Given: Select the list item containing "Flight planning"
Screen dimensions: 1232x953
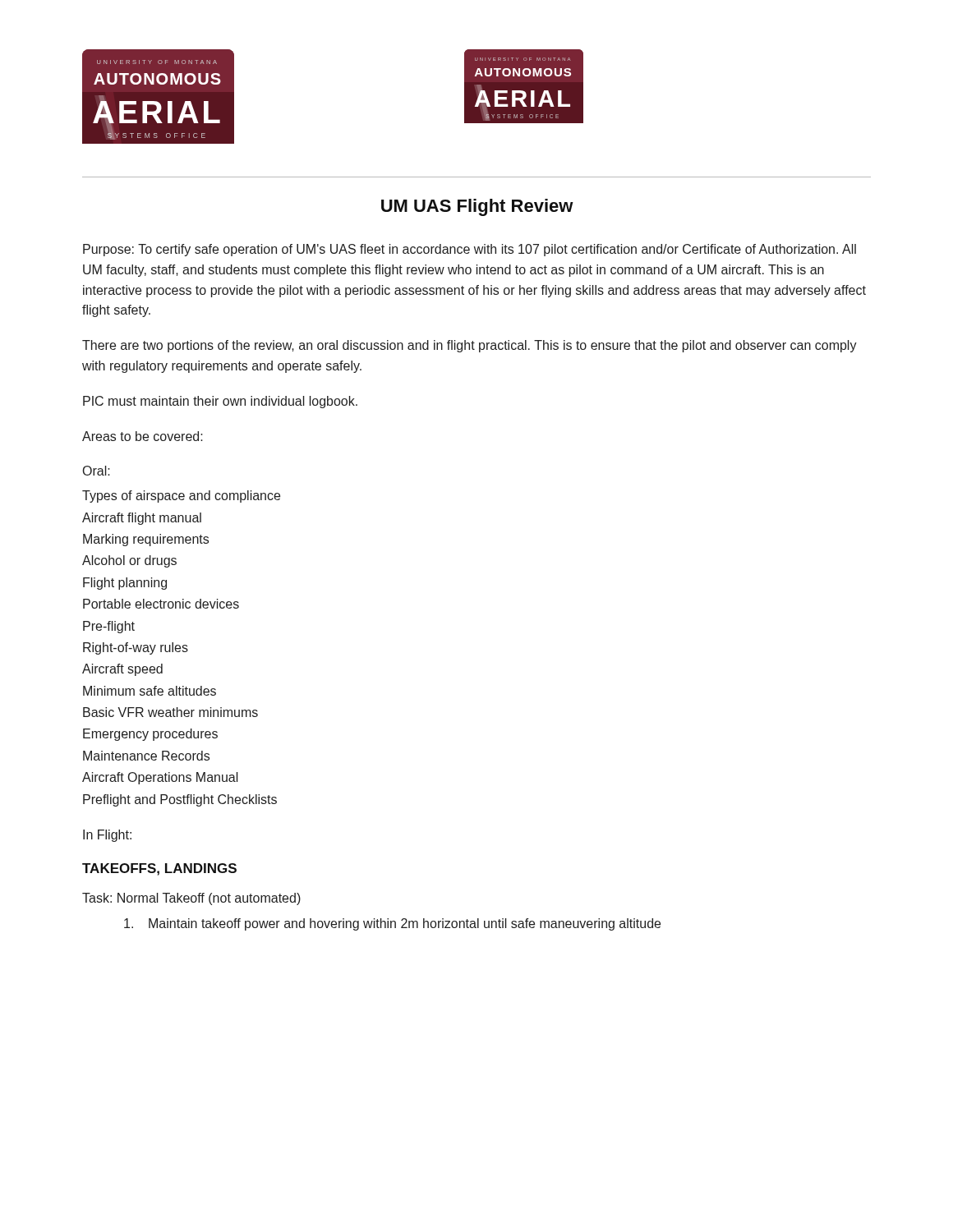Looking at the screenshot, I should coord(125,583).
